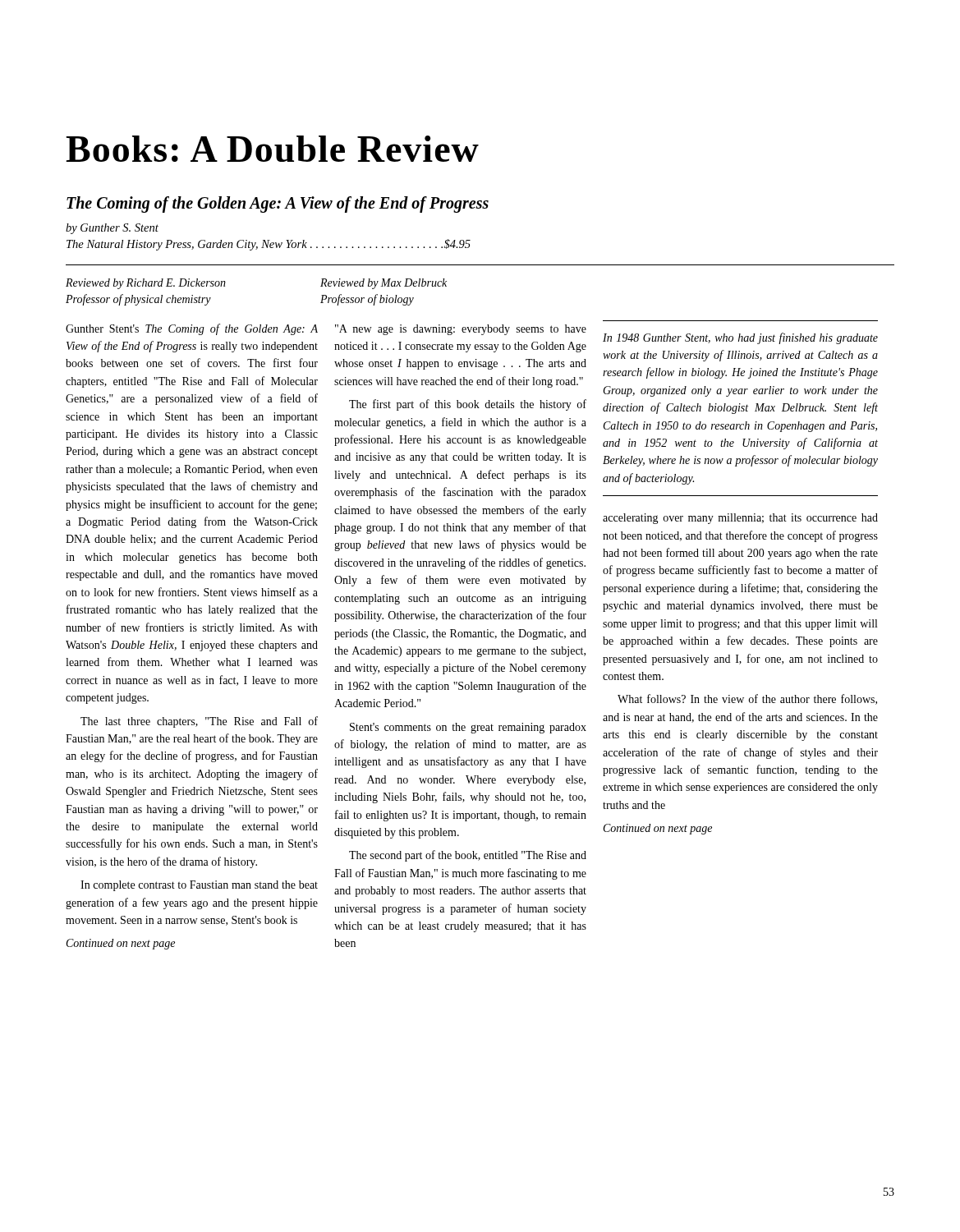Find a section header
The image size is (960, 1232).
(x=277, y=203)
